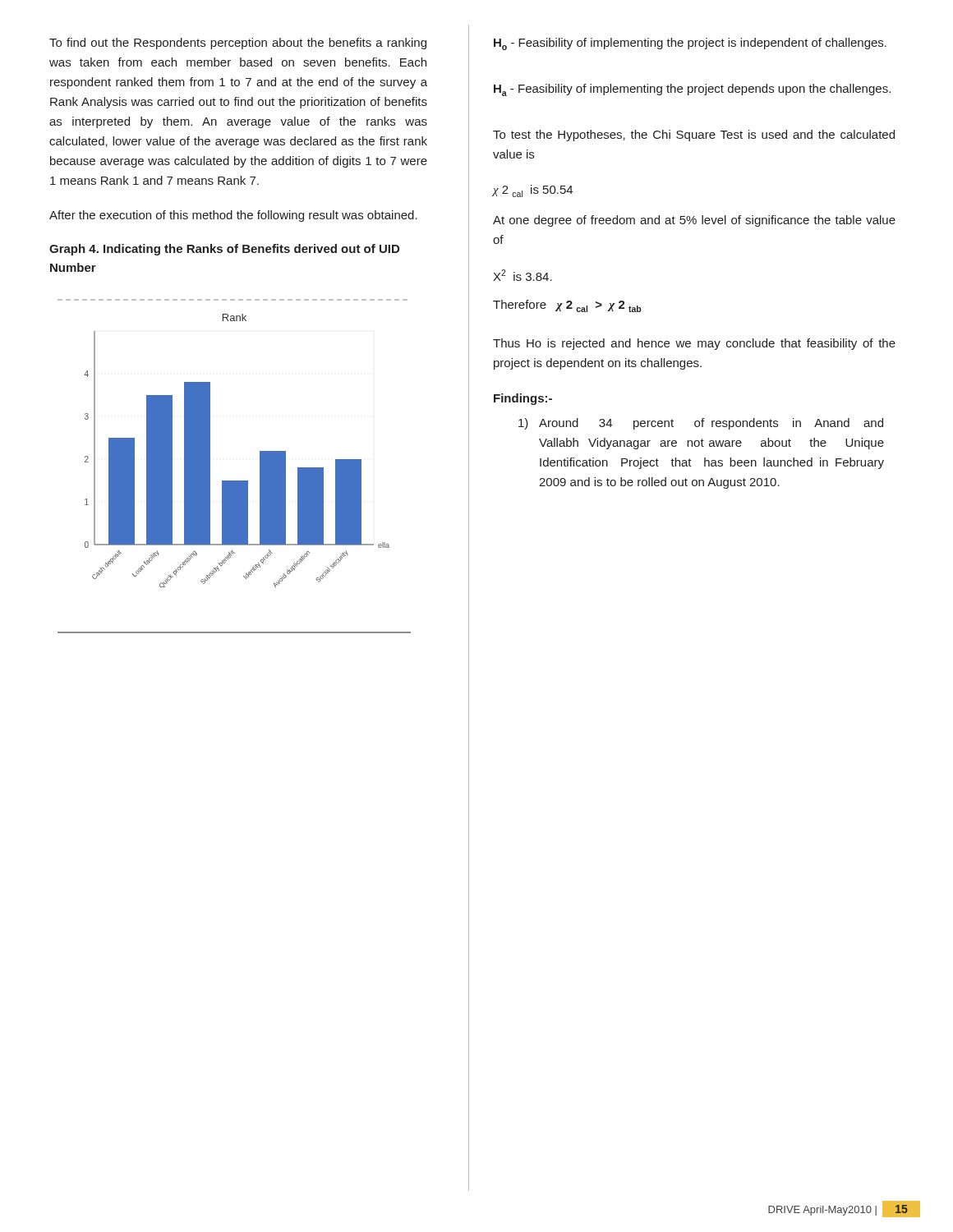
Task: Navigate to the text block starting "Ha - Feasibility of implementing the"
Action: point(692,89)
